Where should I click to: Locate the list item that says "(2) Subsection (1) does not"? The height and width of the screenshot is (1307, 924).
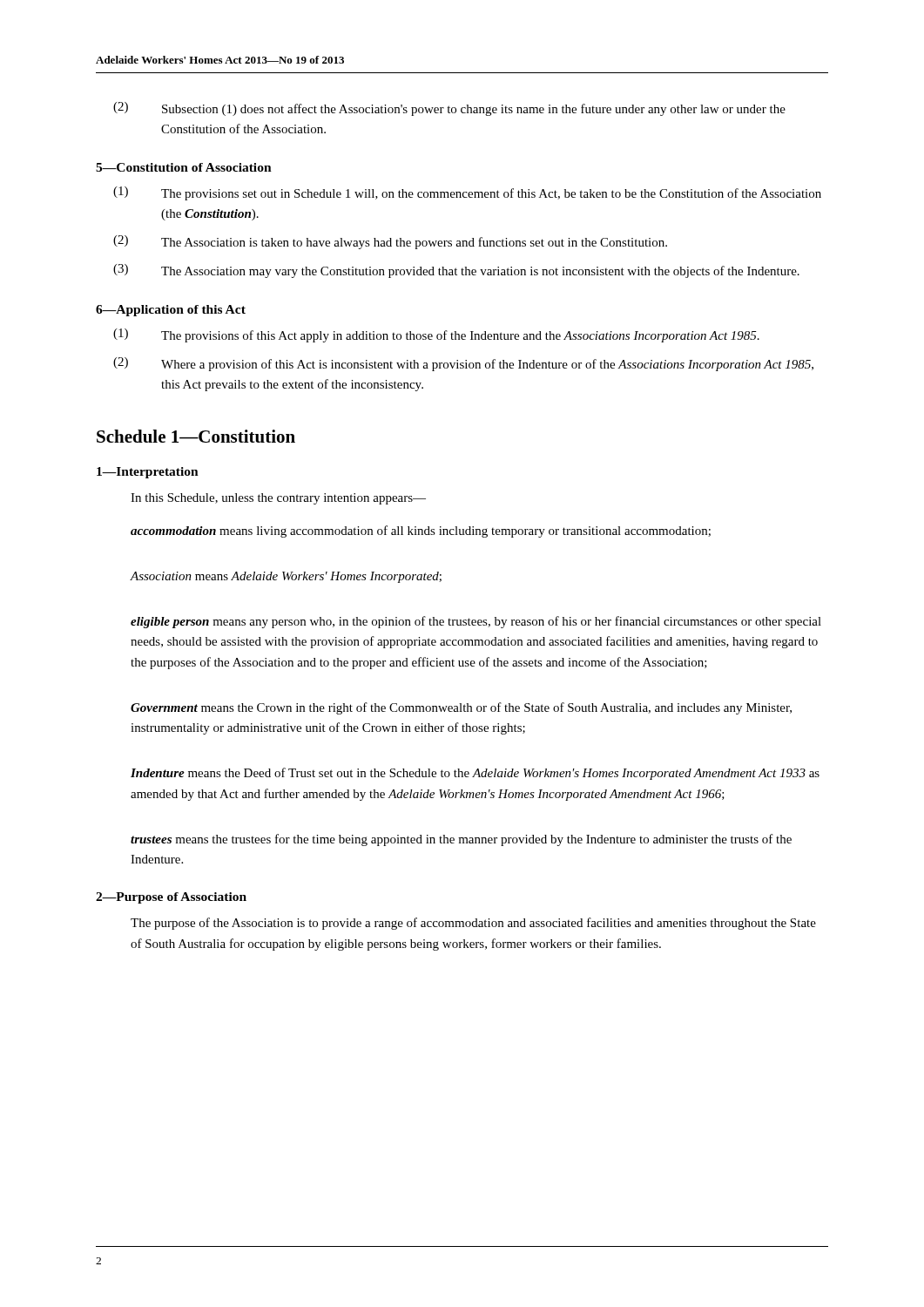[462, 120]
